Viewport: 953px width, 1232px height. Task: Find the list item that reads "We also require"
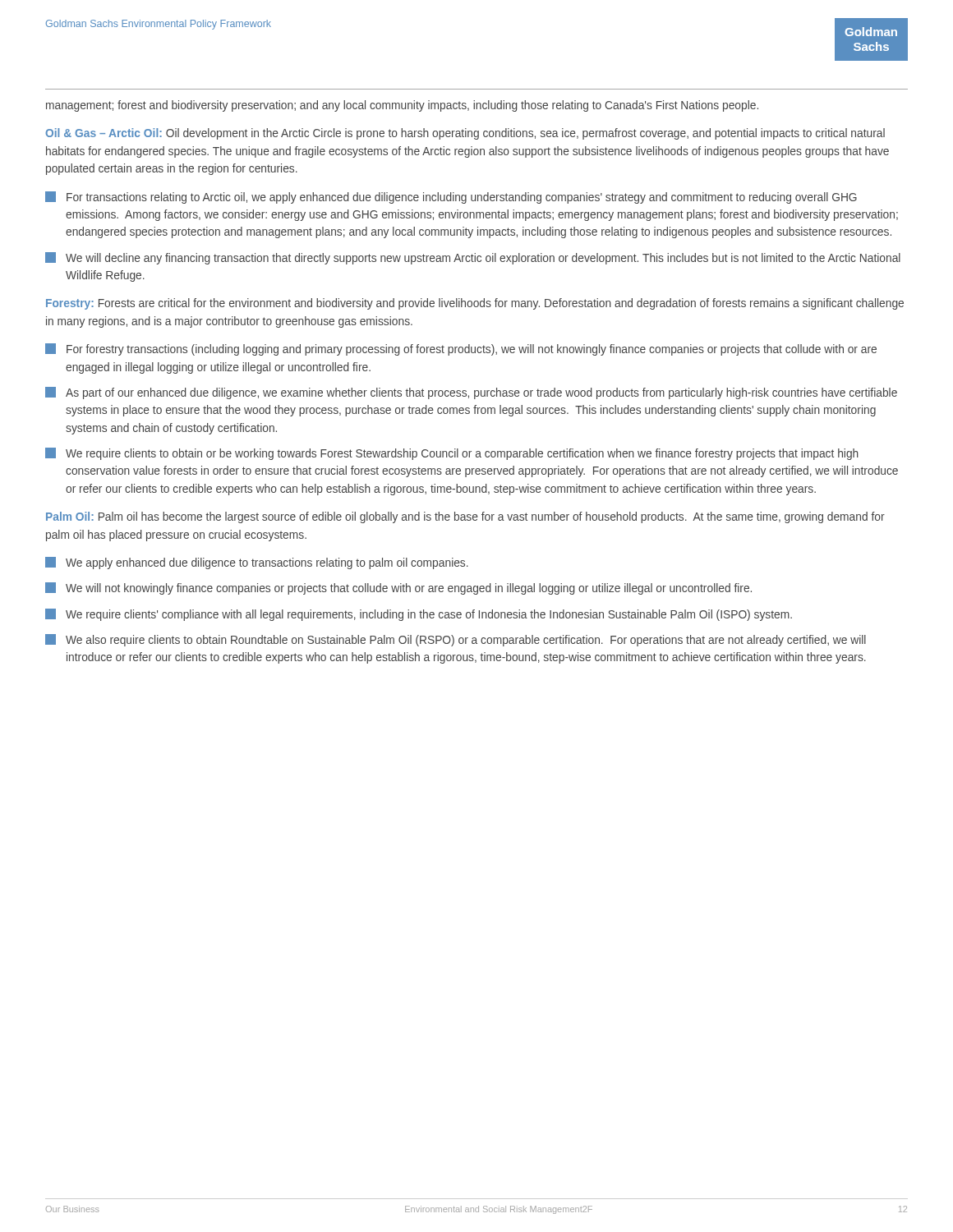point(476,649)
